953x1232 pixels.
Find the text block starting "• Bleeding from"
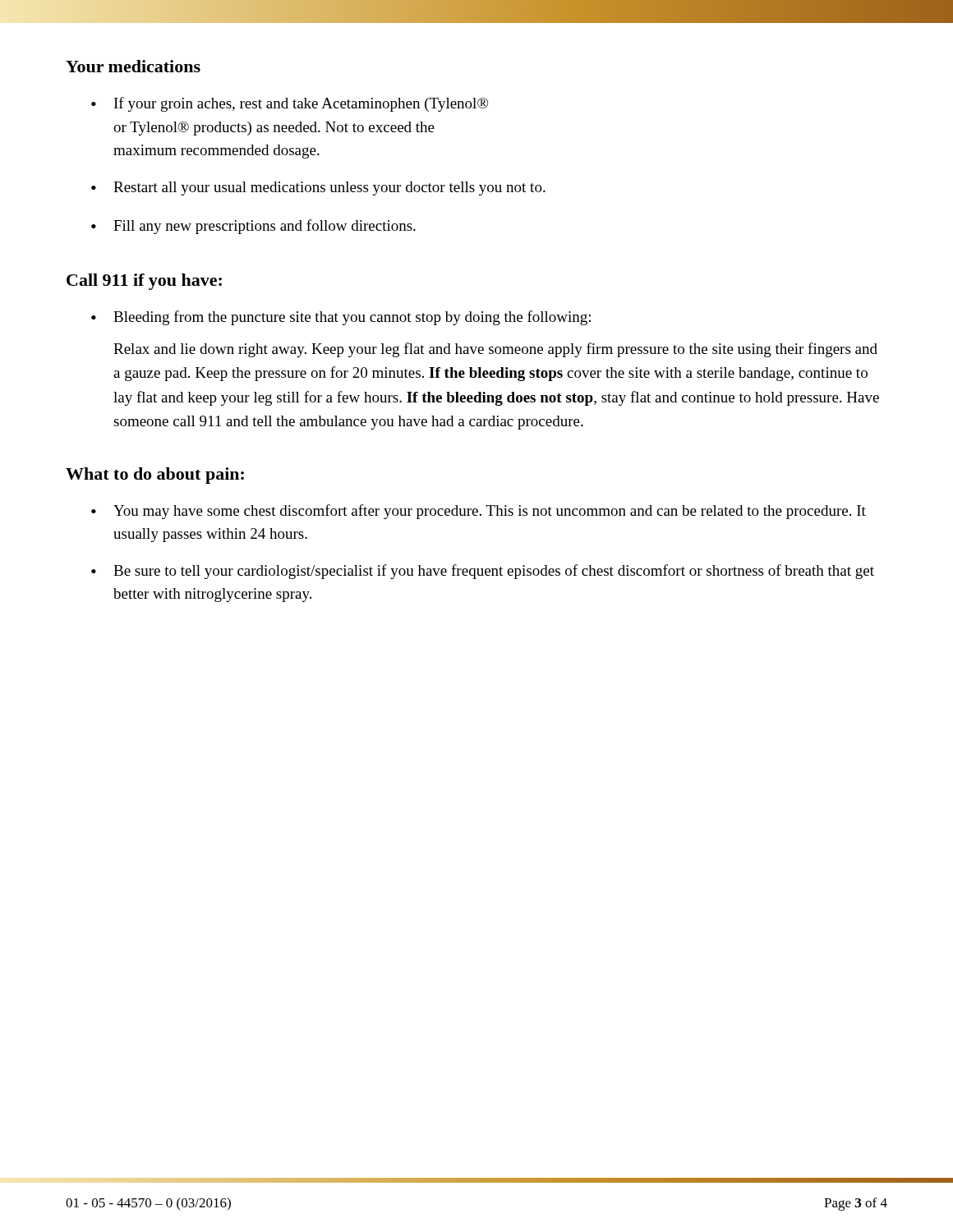[x=489, y=369]
